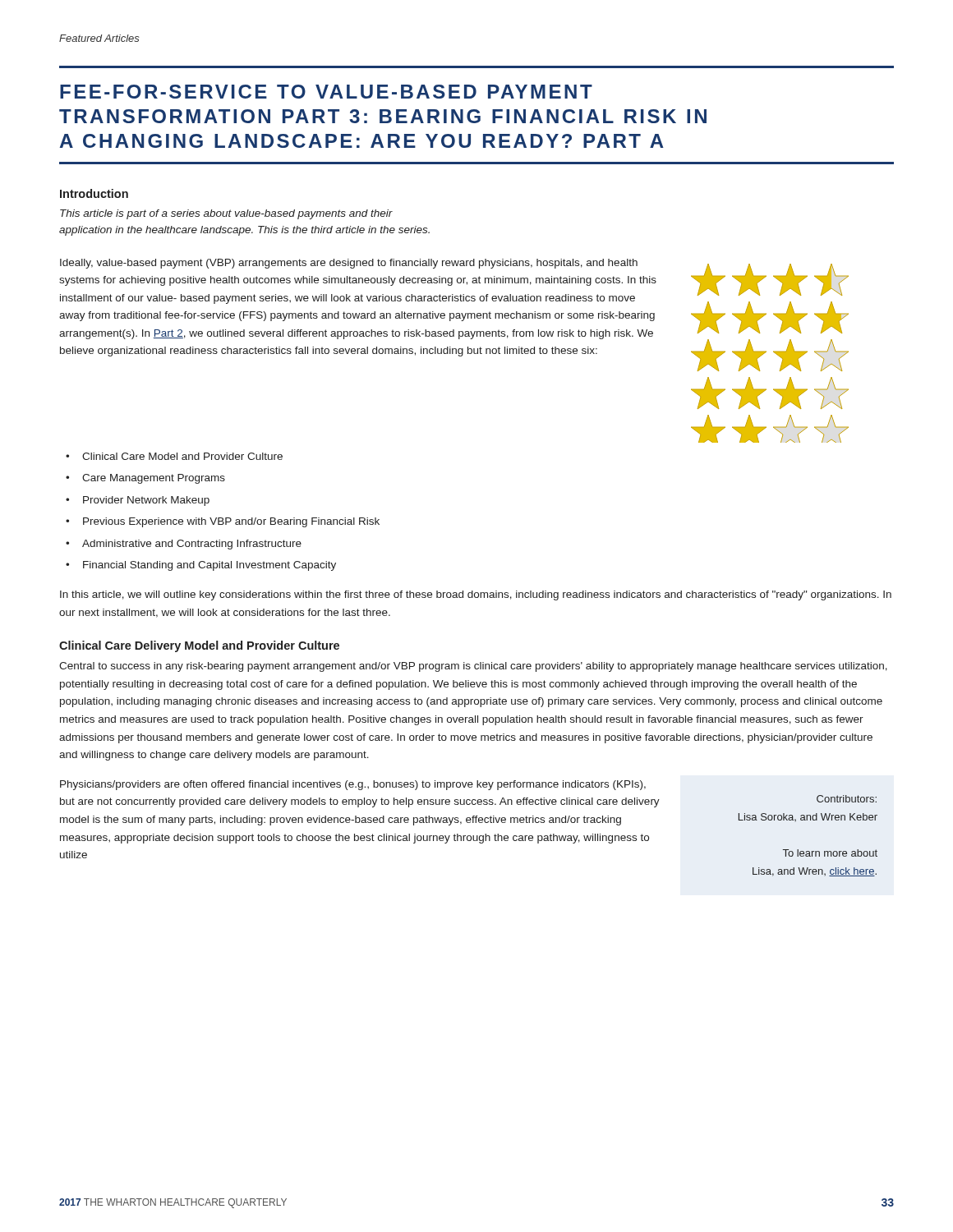Select the text starting "In this article, we"
The height and width of the screenshot is (1232, 953).
click(476, 603)
